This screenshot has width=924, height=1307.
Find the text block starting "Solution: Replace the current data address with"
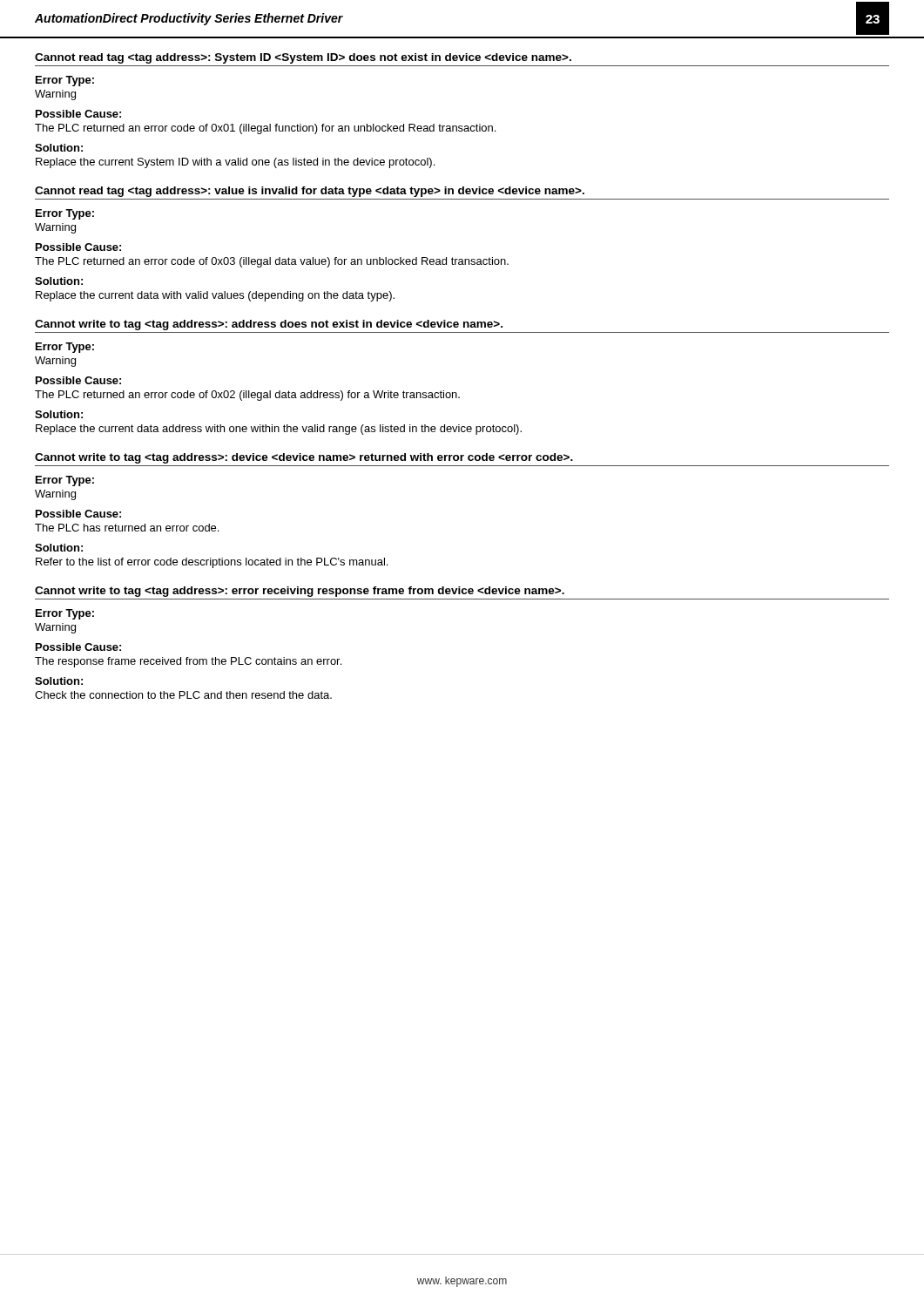(x=462, y=421)
